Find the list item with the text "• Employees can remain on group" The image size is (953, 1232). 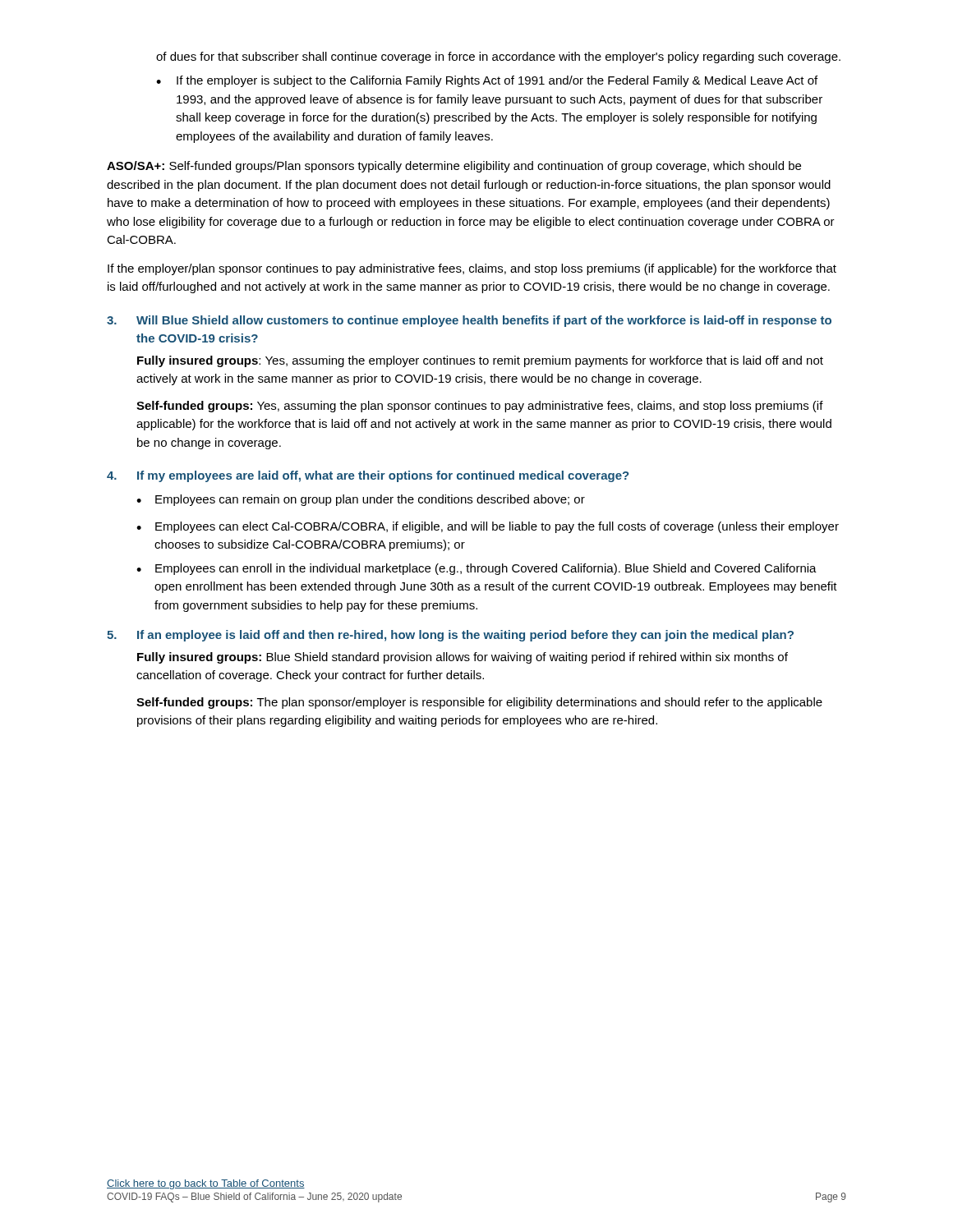[491, 501]
